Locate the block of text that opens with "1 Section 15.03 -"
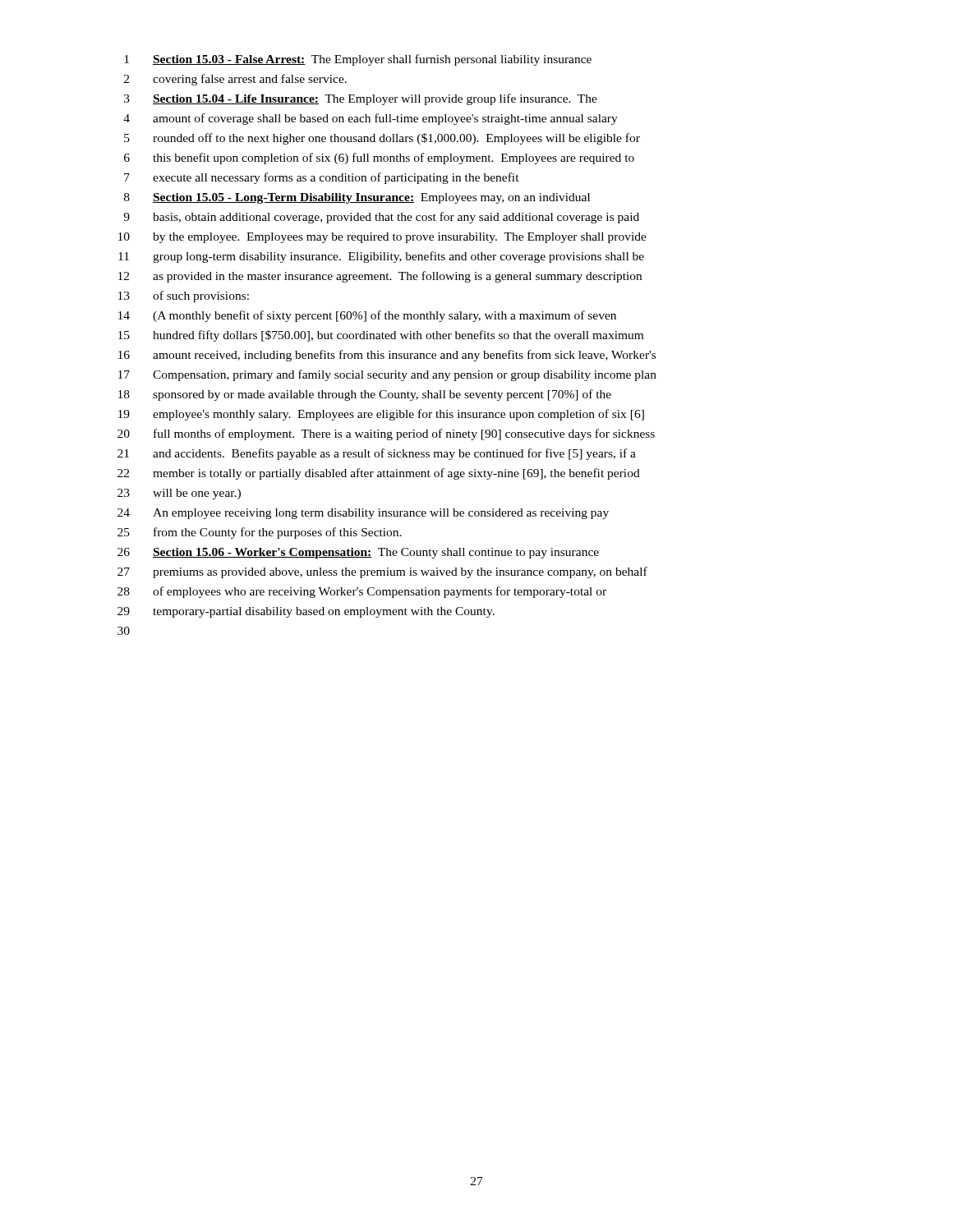Image resolution: width=953 pixels, height=1232 pixels. click(493, 69)
